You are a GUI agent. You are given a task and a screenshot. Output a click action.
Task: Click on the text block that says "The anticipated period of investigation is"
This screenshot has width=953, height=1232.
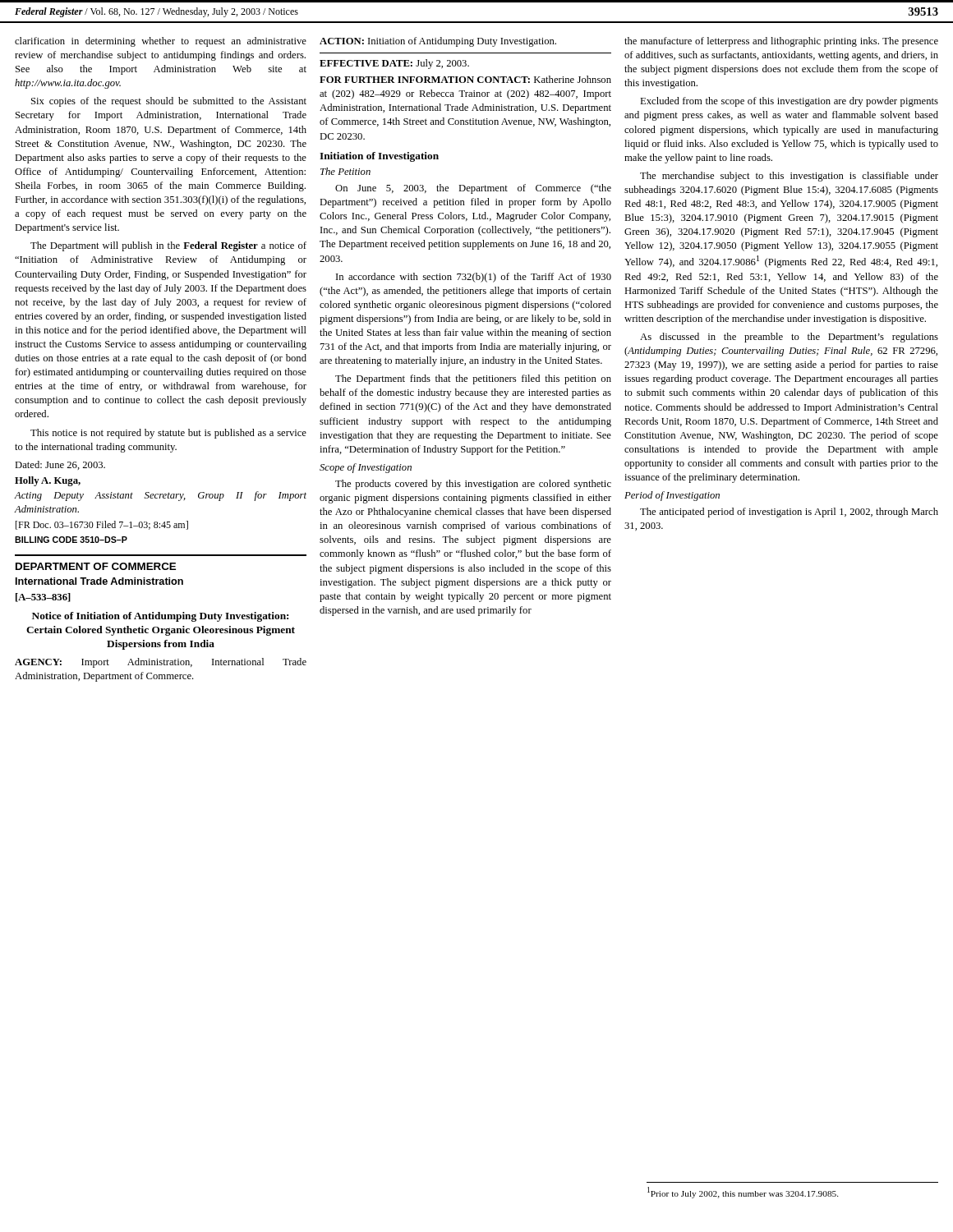click(781, 519)
